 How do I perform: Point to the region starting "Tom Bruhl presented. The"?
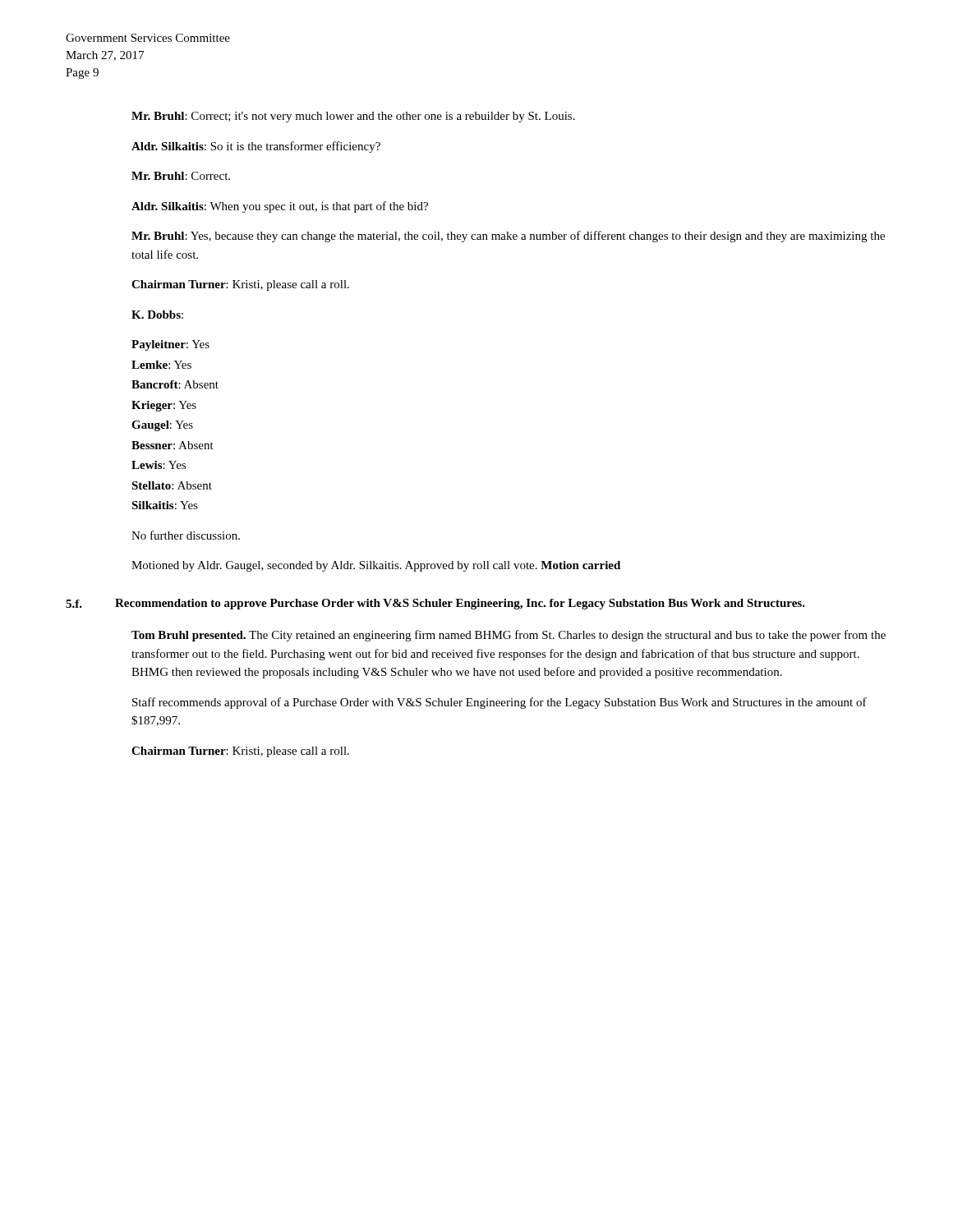click(509, 653)
